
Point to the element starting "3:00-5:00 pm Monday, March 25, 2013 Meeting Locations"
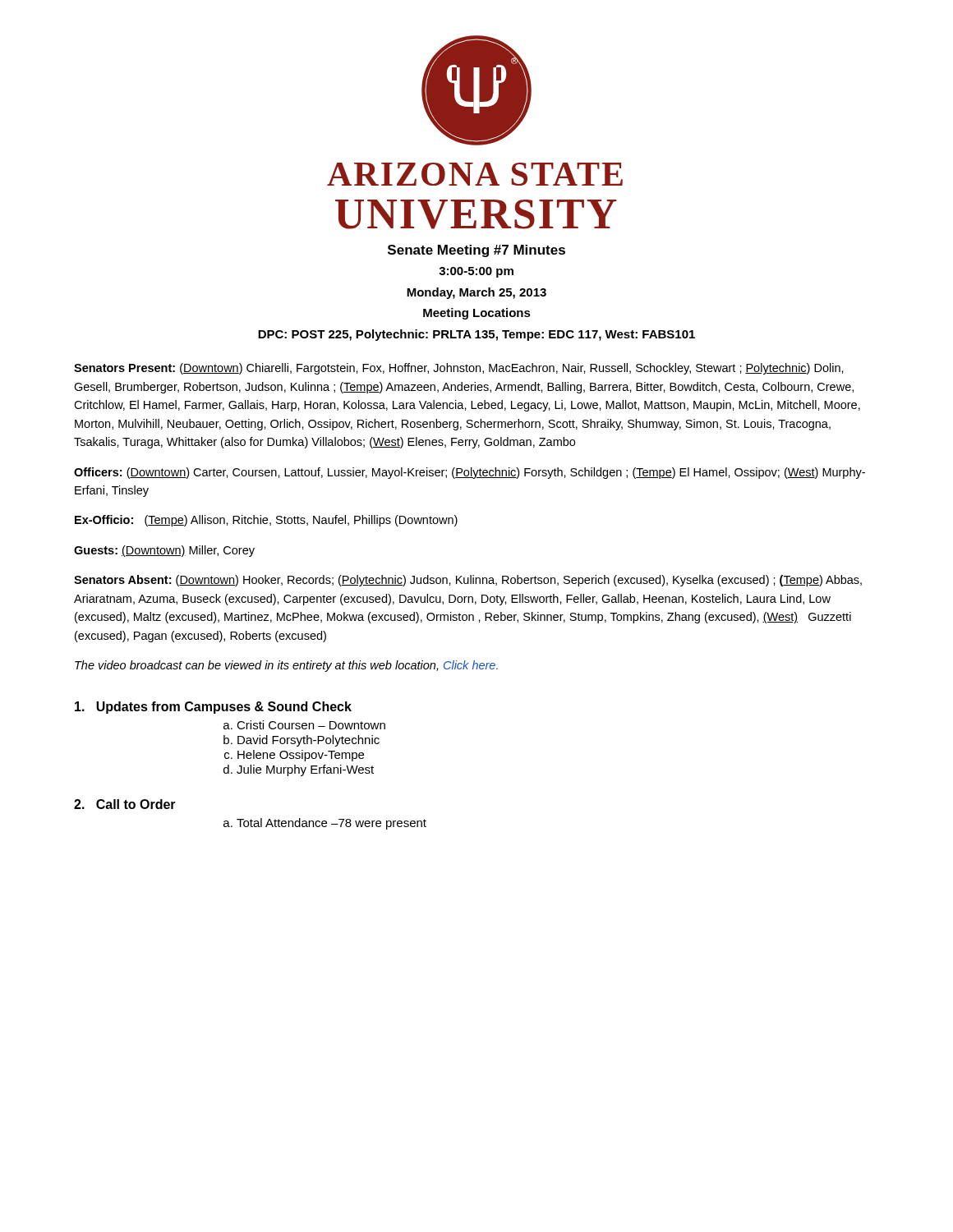pos(476,302)
